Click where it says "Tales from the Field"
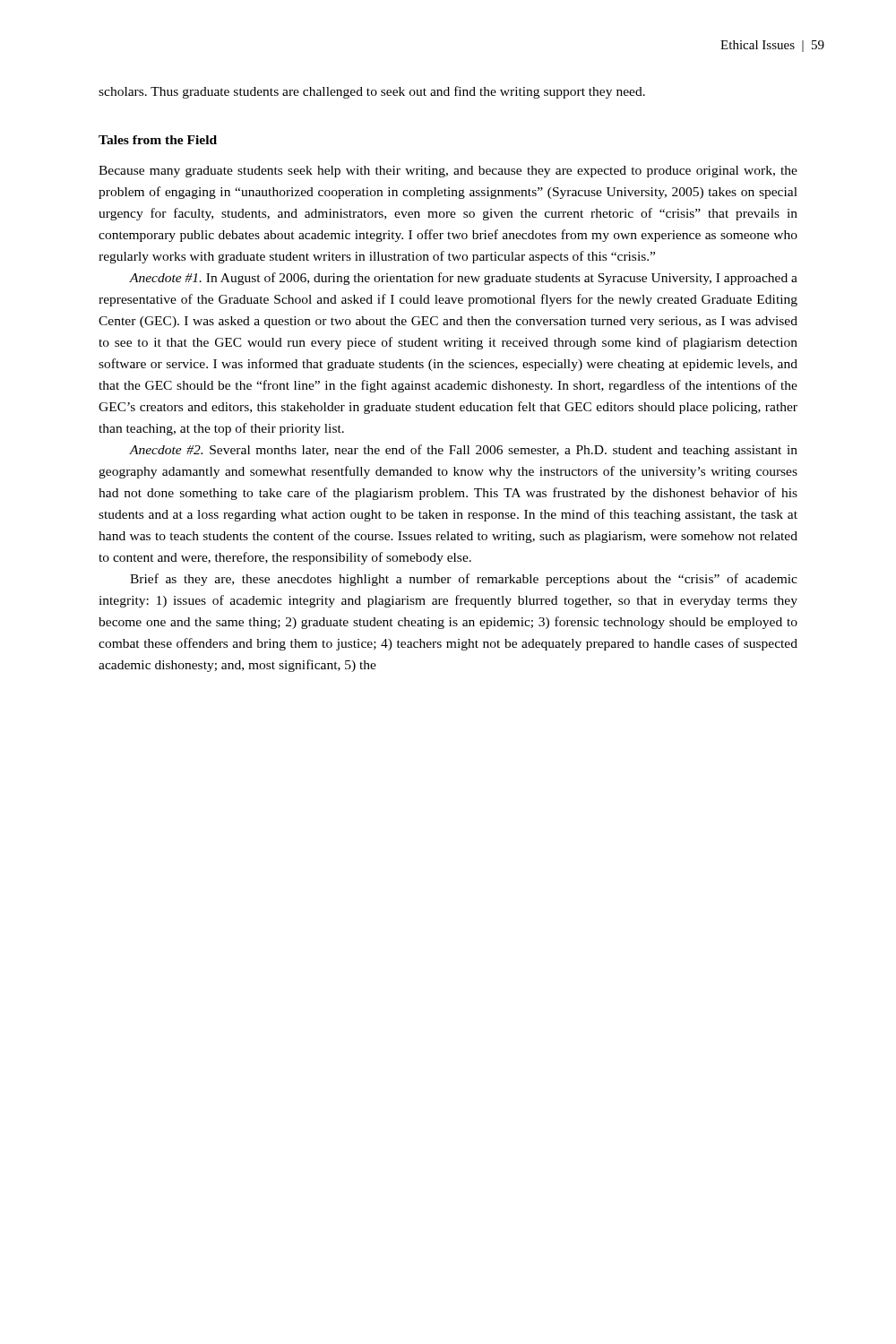Screen dimensions: 1344x896 tap(158, 139)
